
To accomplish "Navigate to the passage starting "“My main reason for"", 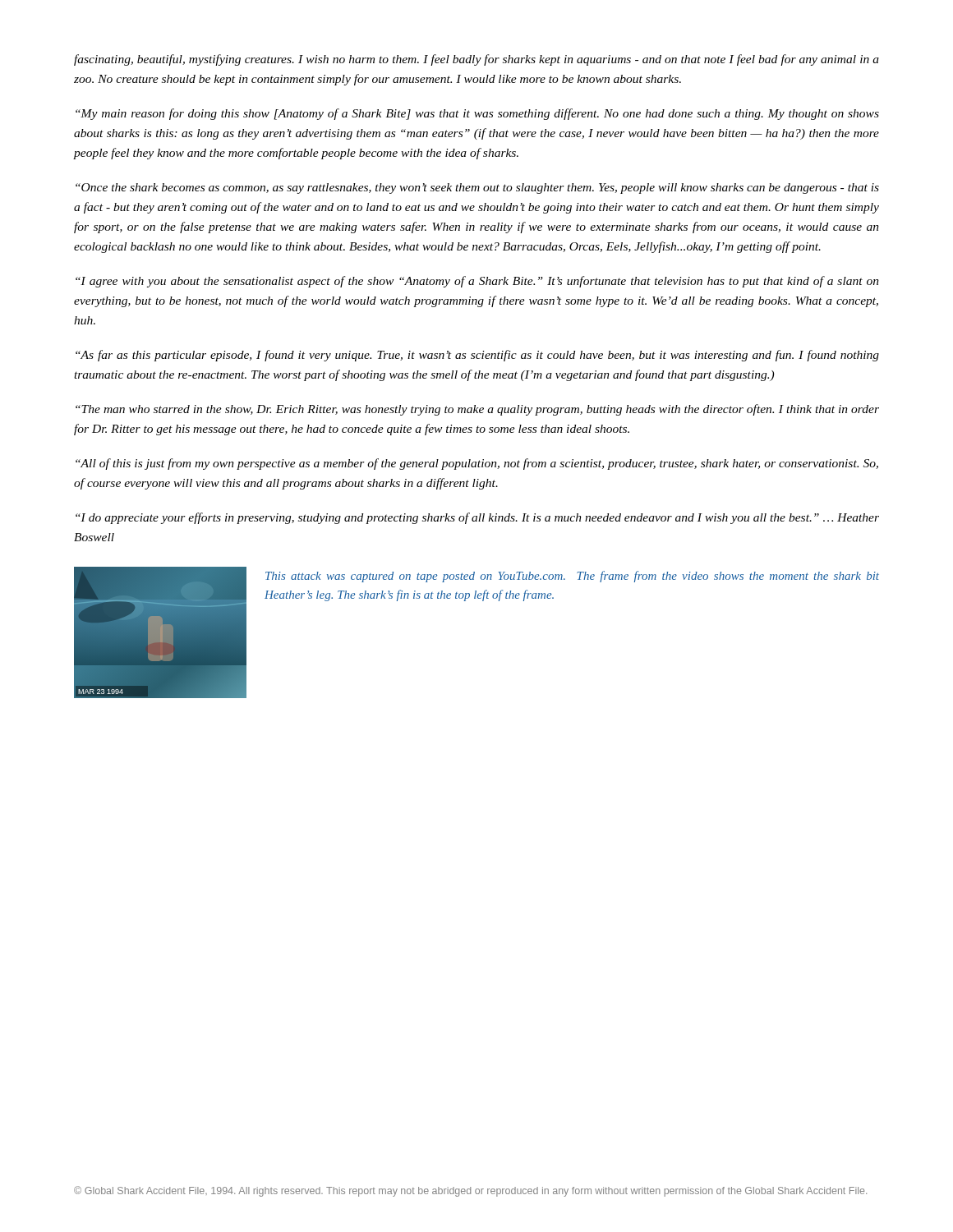I will click(x=476, y=133).
